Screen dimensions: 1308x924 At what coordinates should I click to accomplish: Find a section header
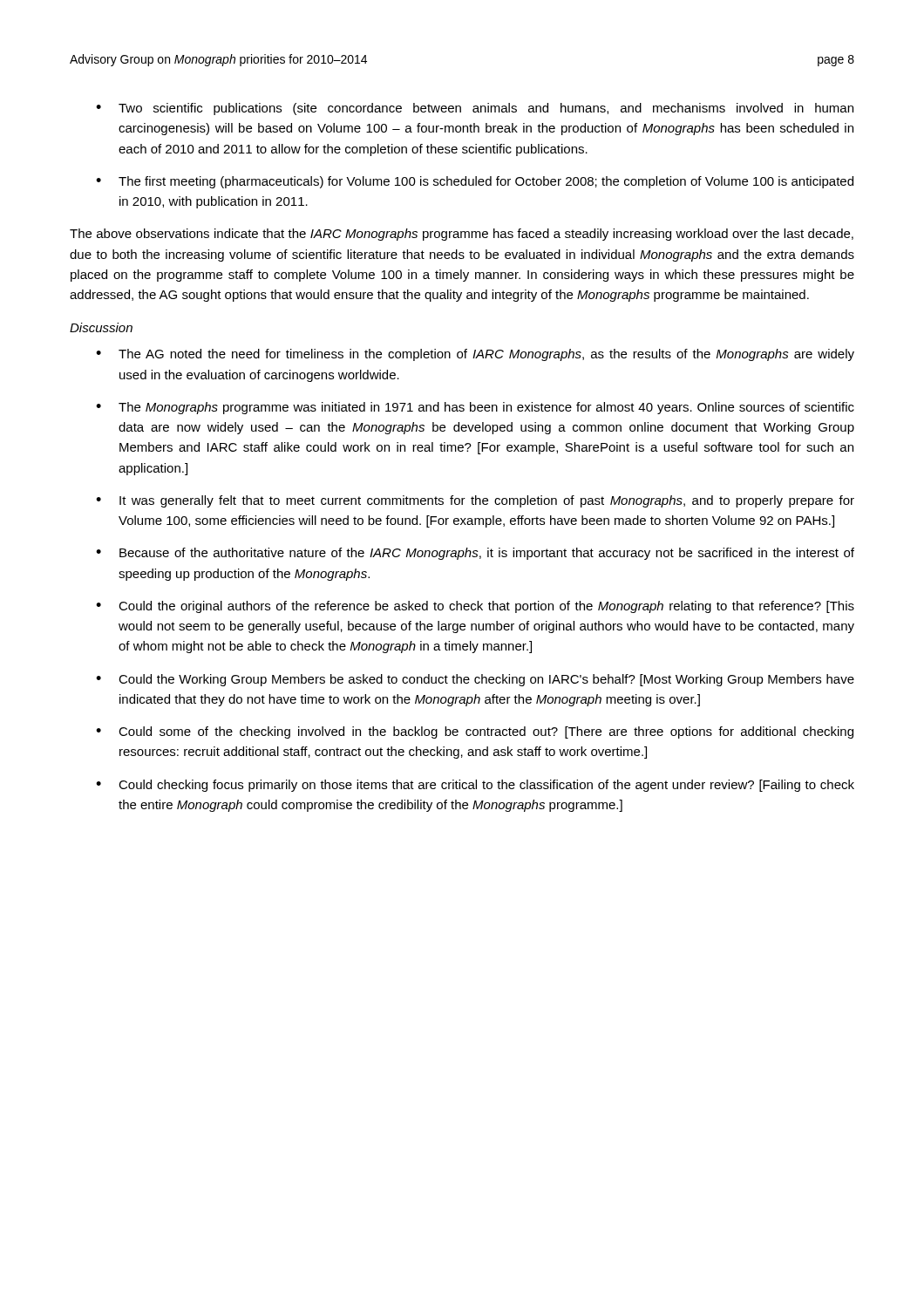click(101, 328)
